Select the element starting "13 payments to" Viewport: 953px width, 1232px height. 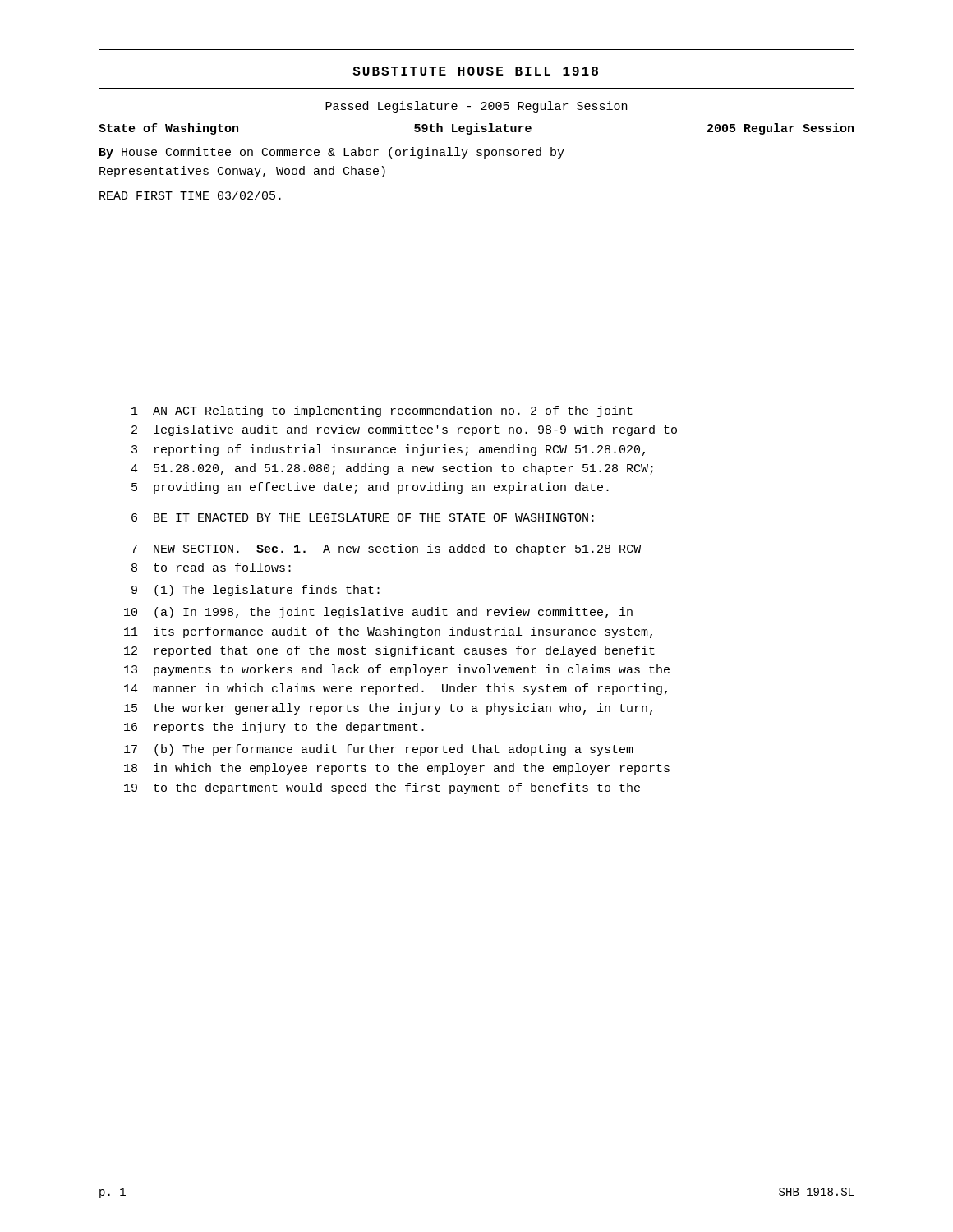click(476, 671)
